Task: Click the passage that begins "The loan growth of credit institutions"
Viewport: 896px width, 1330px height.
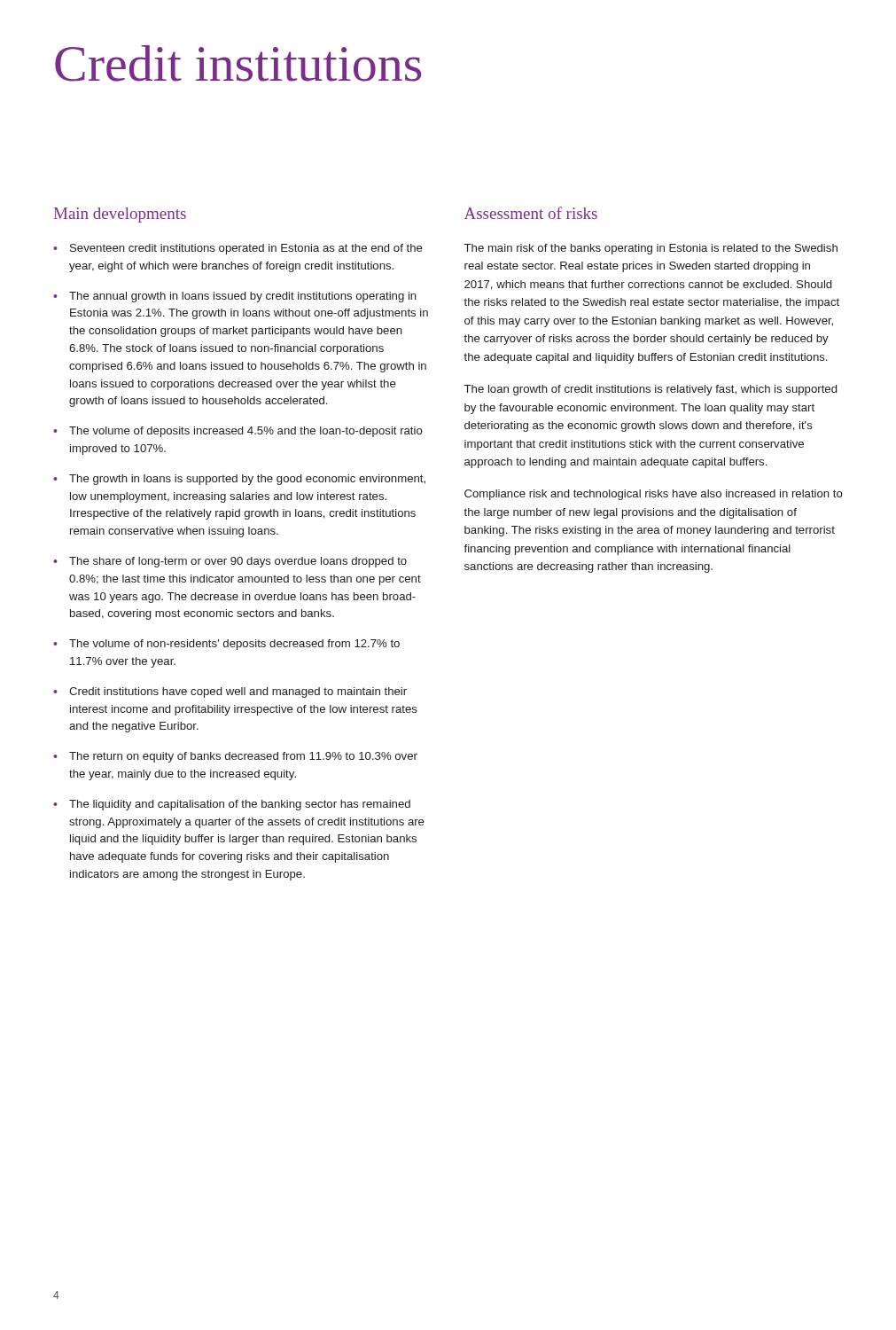Action: (x=653, y=426)
